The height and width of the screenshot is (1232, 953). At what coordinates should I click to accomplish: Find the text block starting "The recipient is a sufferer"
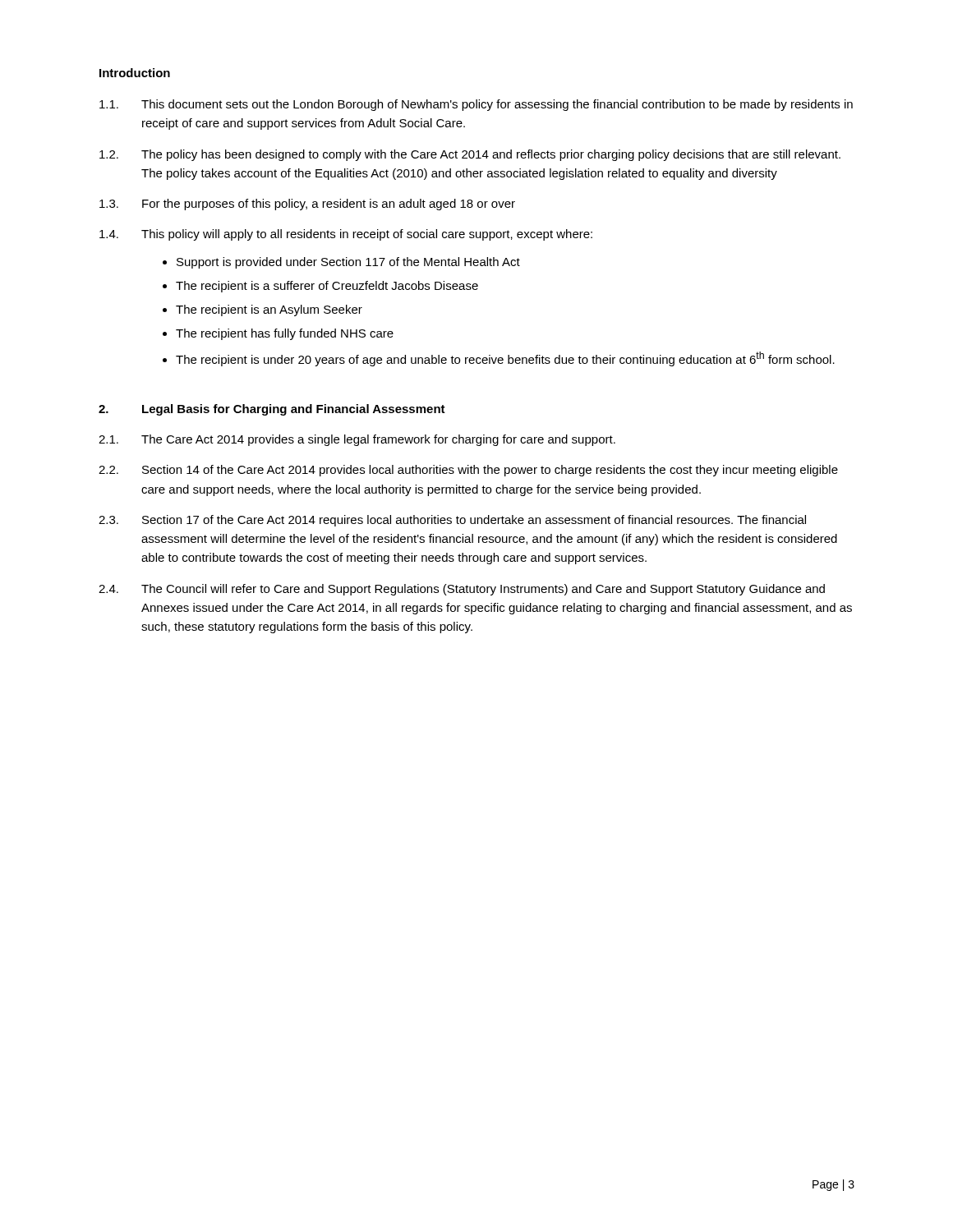327,285
